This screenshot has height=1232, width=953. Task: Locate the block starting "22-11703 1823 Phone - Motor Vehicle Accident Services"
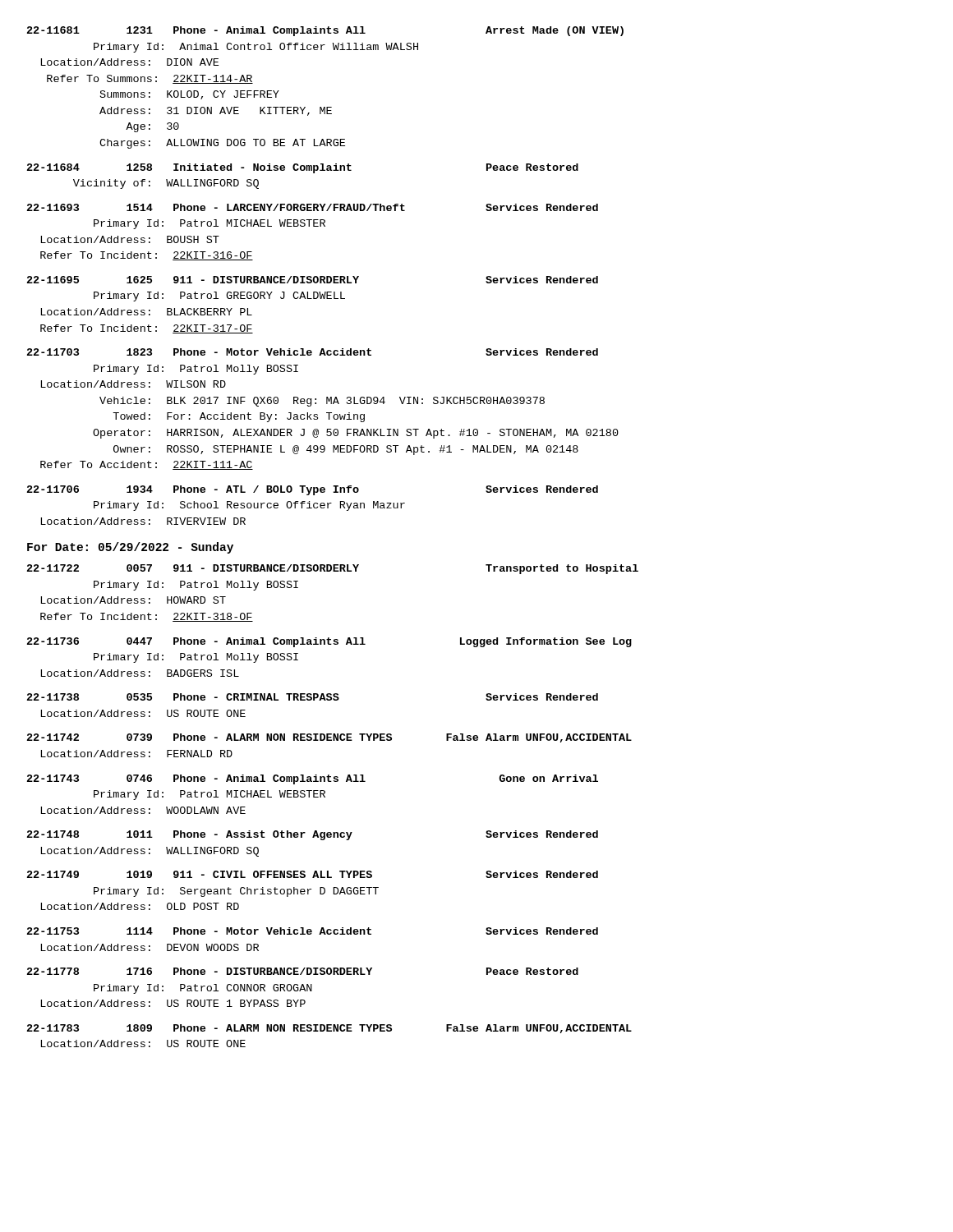tap(476, 409)
